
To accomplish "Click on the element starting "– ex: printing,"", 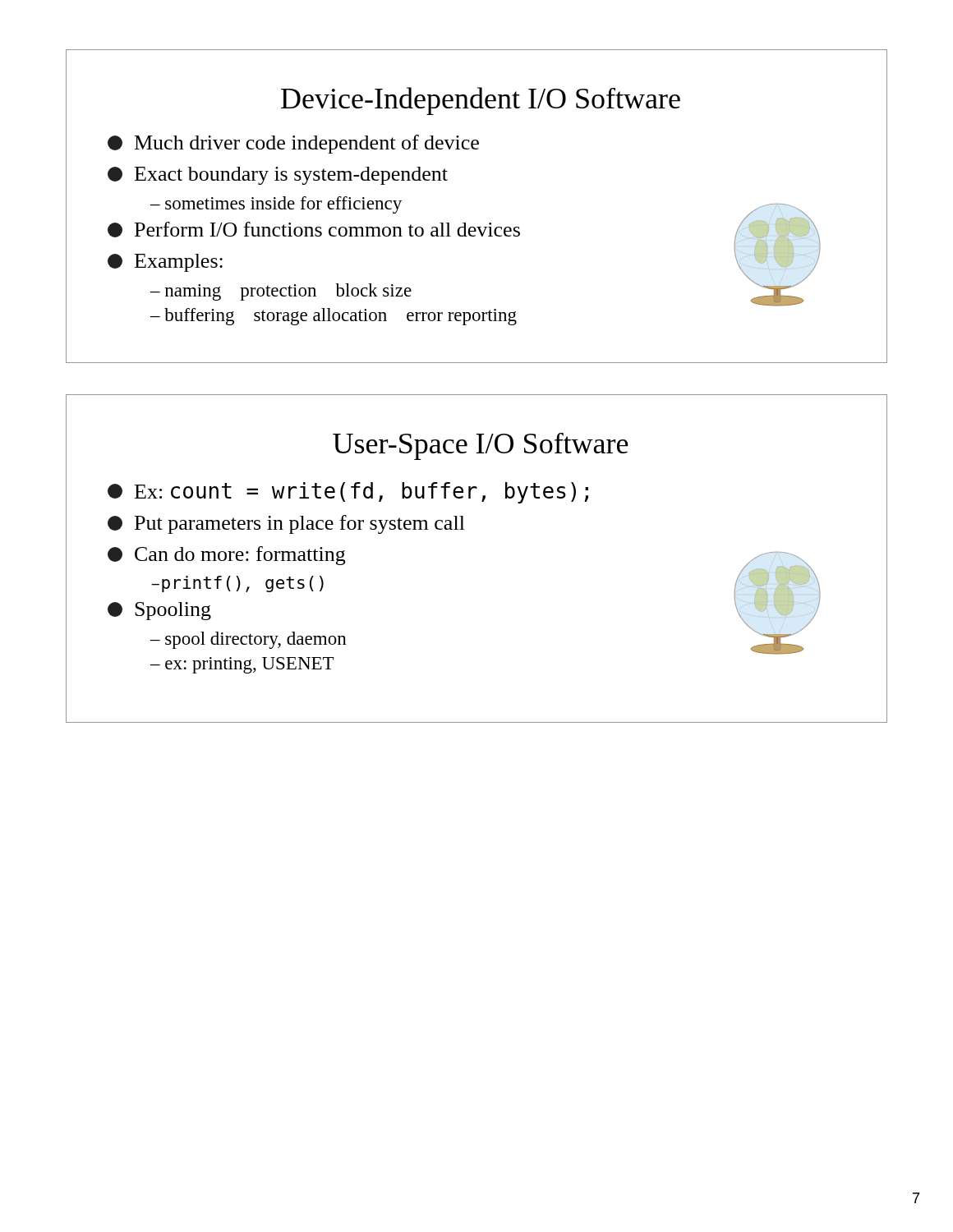I will tap(242, 663).
